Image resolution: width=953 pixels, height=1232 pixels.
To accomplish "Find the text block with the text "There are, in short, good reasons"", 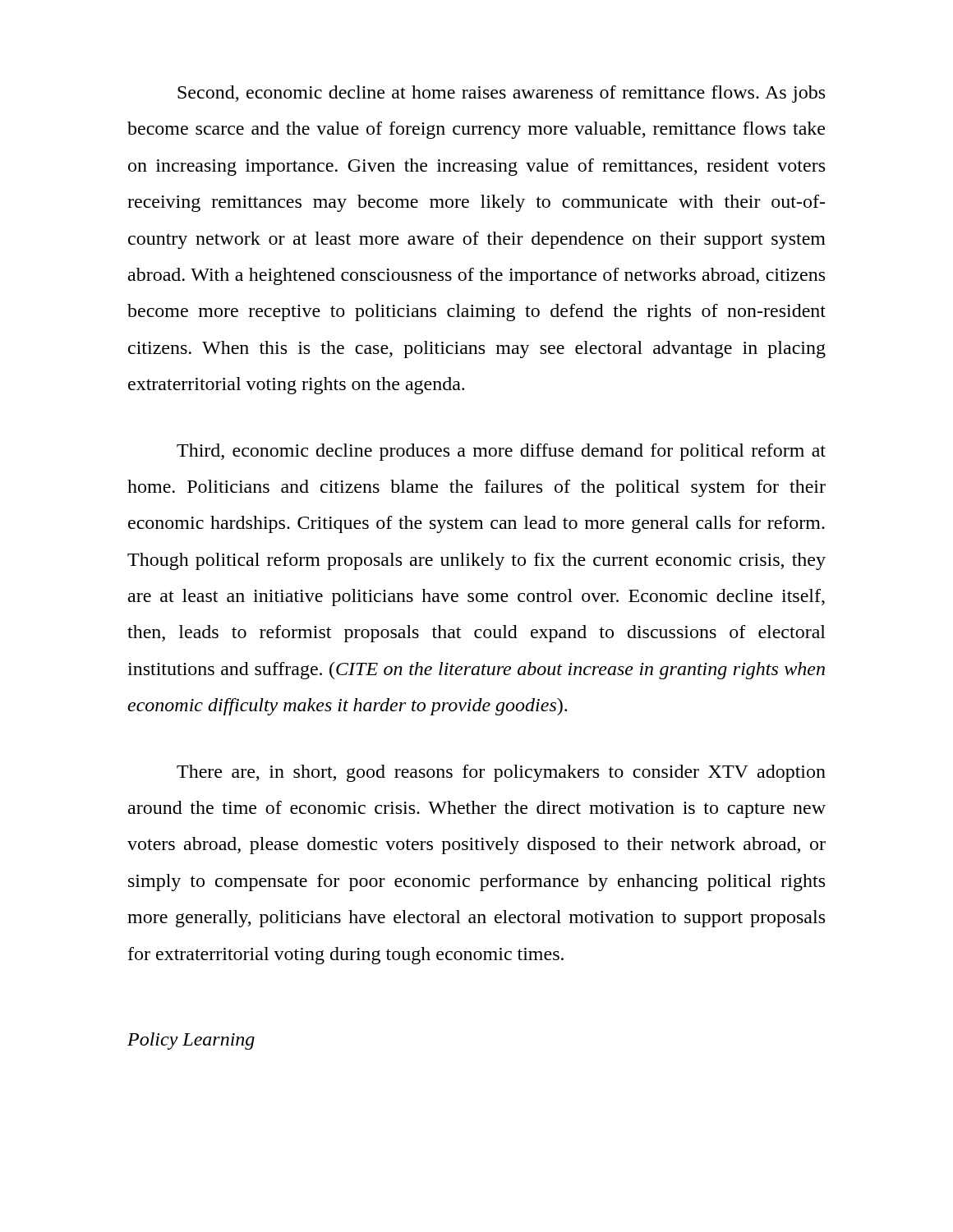I will [x=501, y=773].
